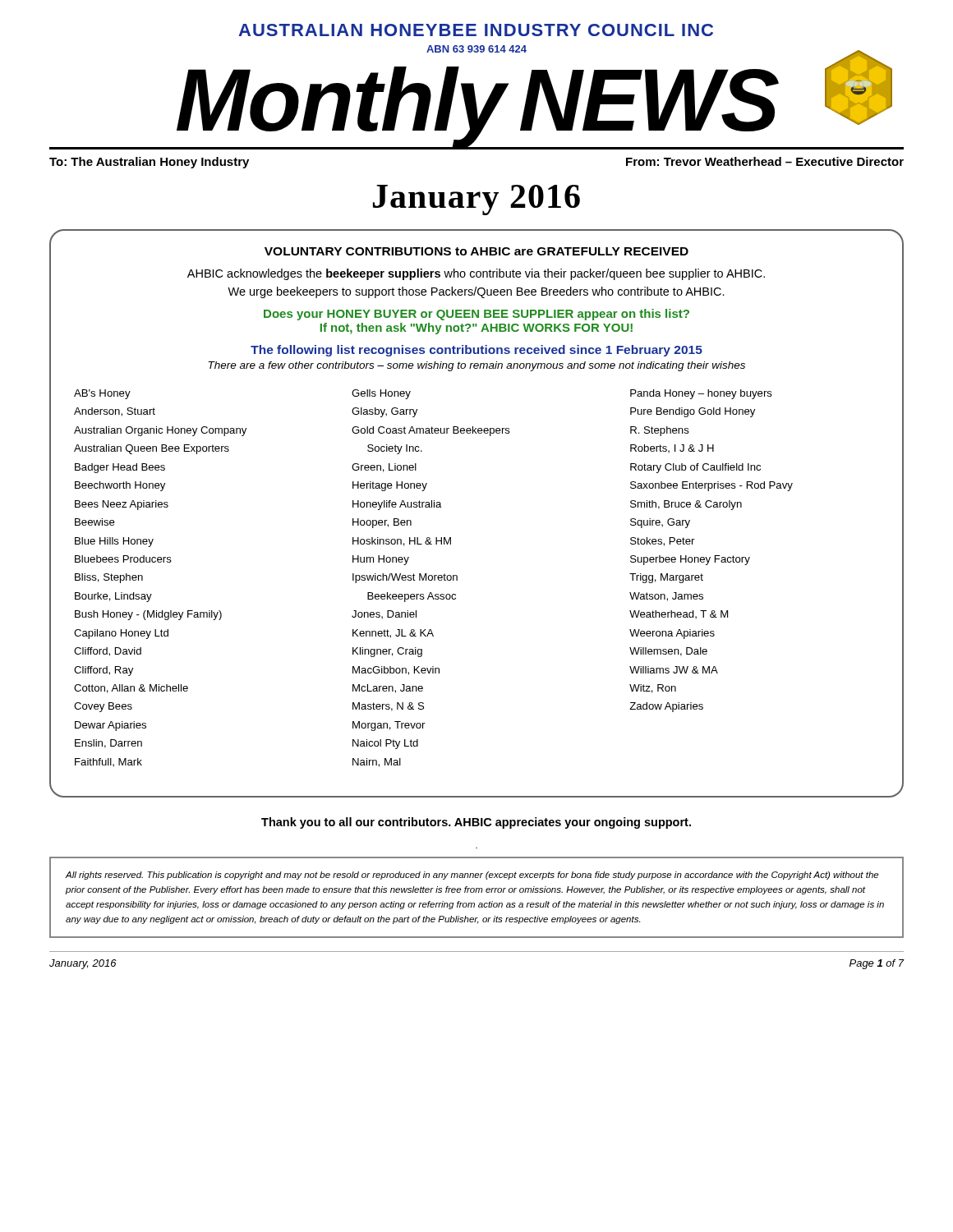
Task: Point to the text starting "Honeylife Australia"
Action: point(397,504)
